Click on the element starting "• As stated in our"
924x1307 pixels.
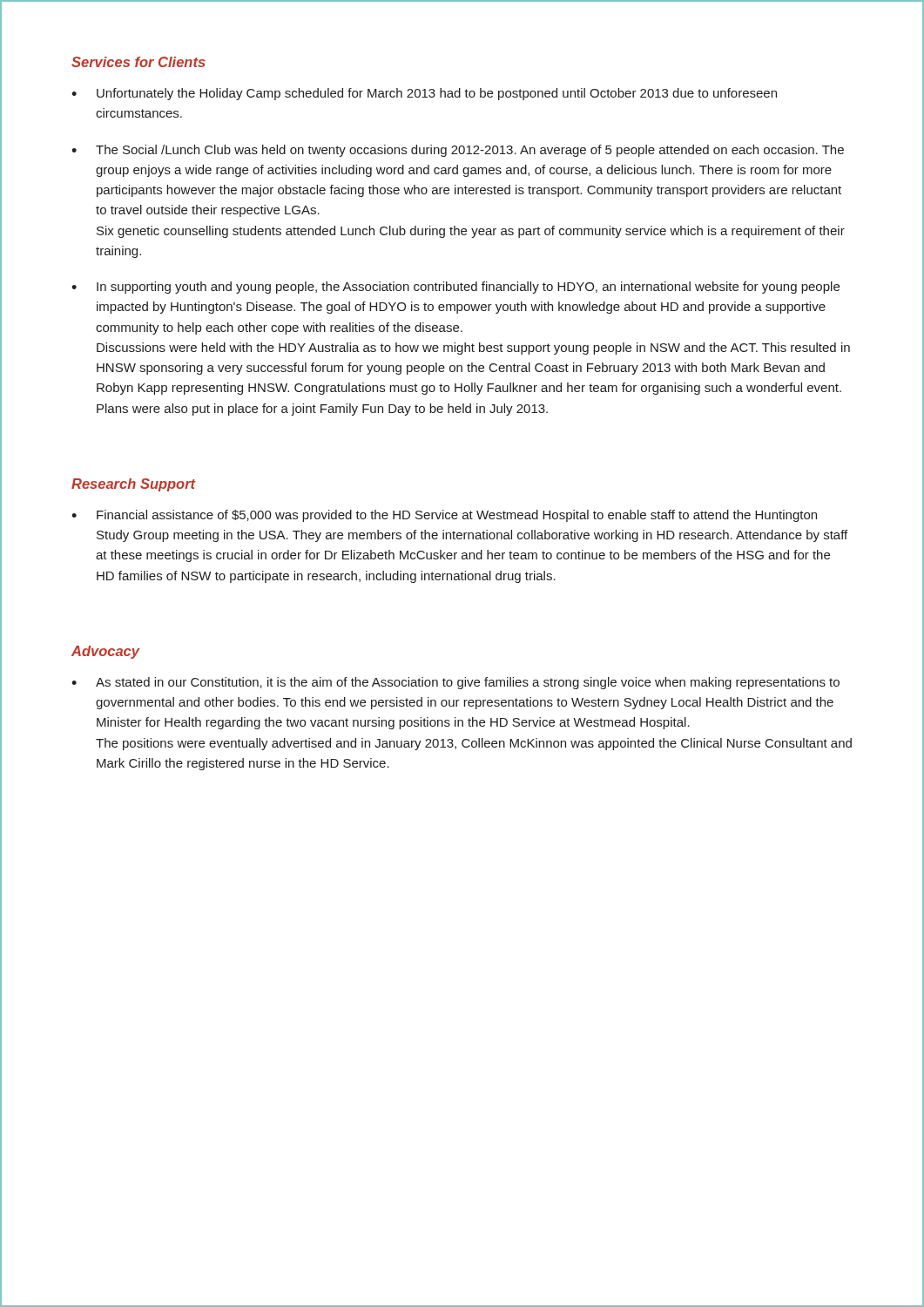click(462, 722)
